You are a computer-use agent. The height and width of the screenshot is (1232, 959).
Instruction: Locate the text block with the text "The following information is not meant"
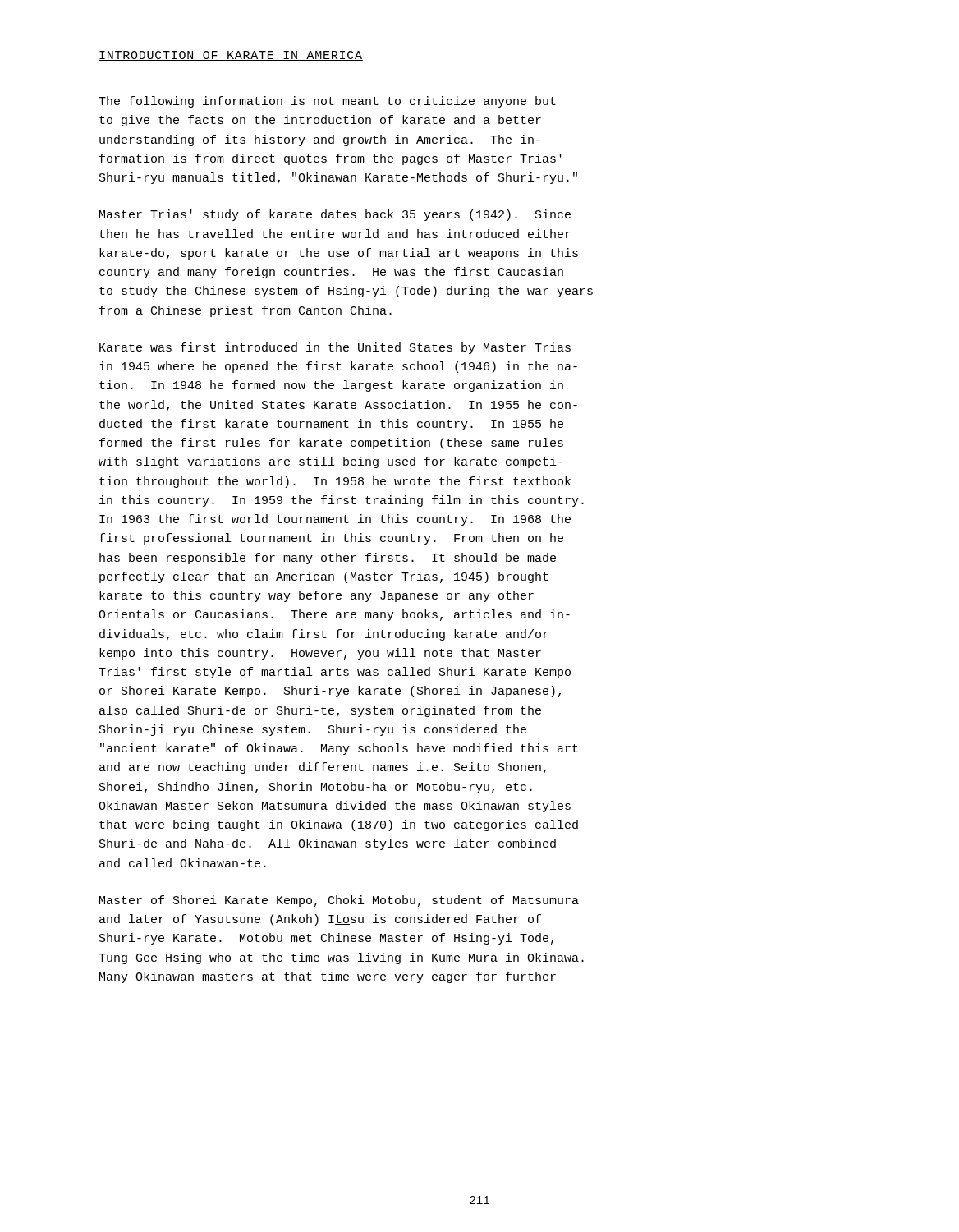click(339, 140)
